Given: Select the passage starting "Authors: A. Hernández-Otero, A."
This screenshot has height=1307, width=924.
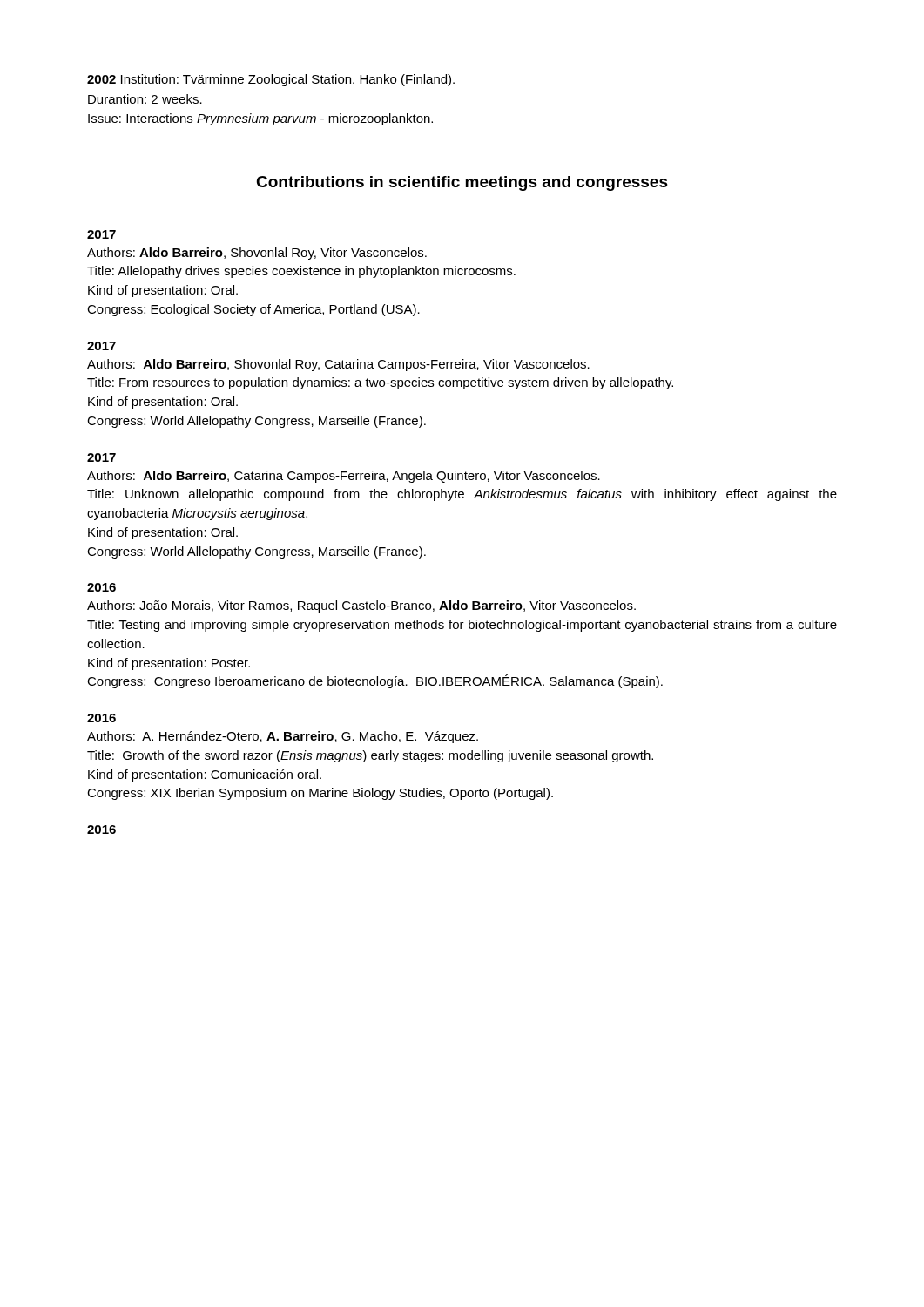Looking at the screenshot, I should [x=371, y=764].
